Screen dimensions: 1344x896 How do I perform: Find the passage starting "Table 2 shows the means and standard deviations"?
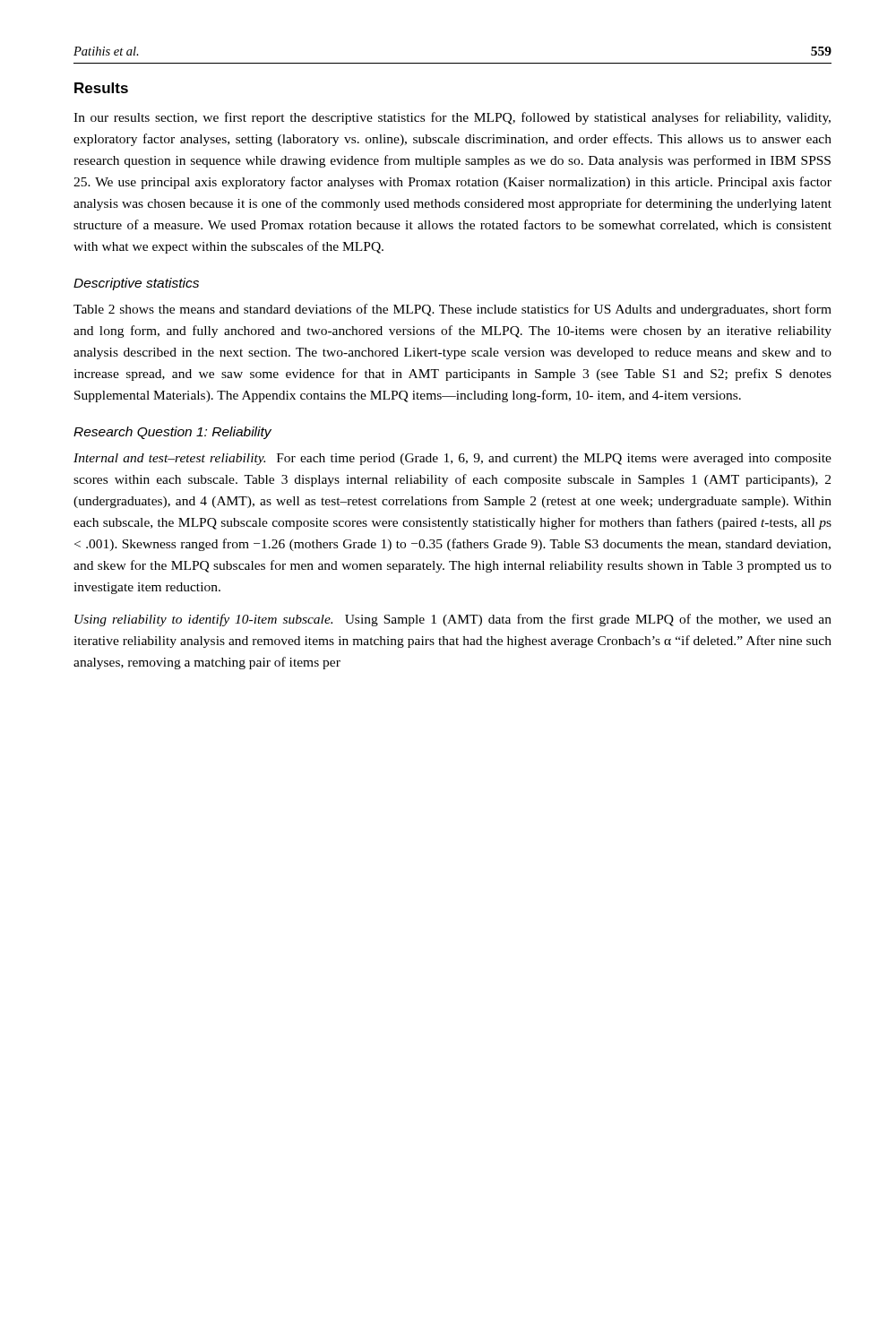(452, 352)
